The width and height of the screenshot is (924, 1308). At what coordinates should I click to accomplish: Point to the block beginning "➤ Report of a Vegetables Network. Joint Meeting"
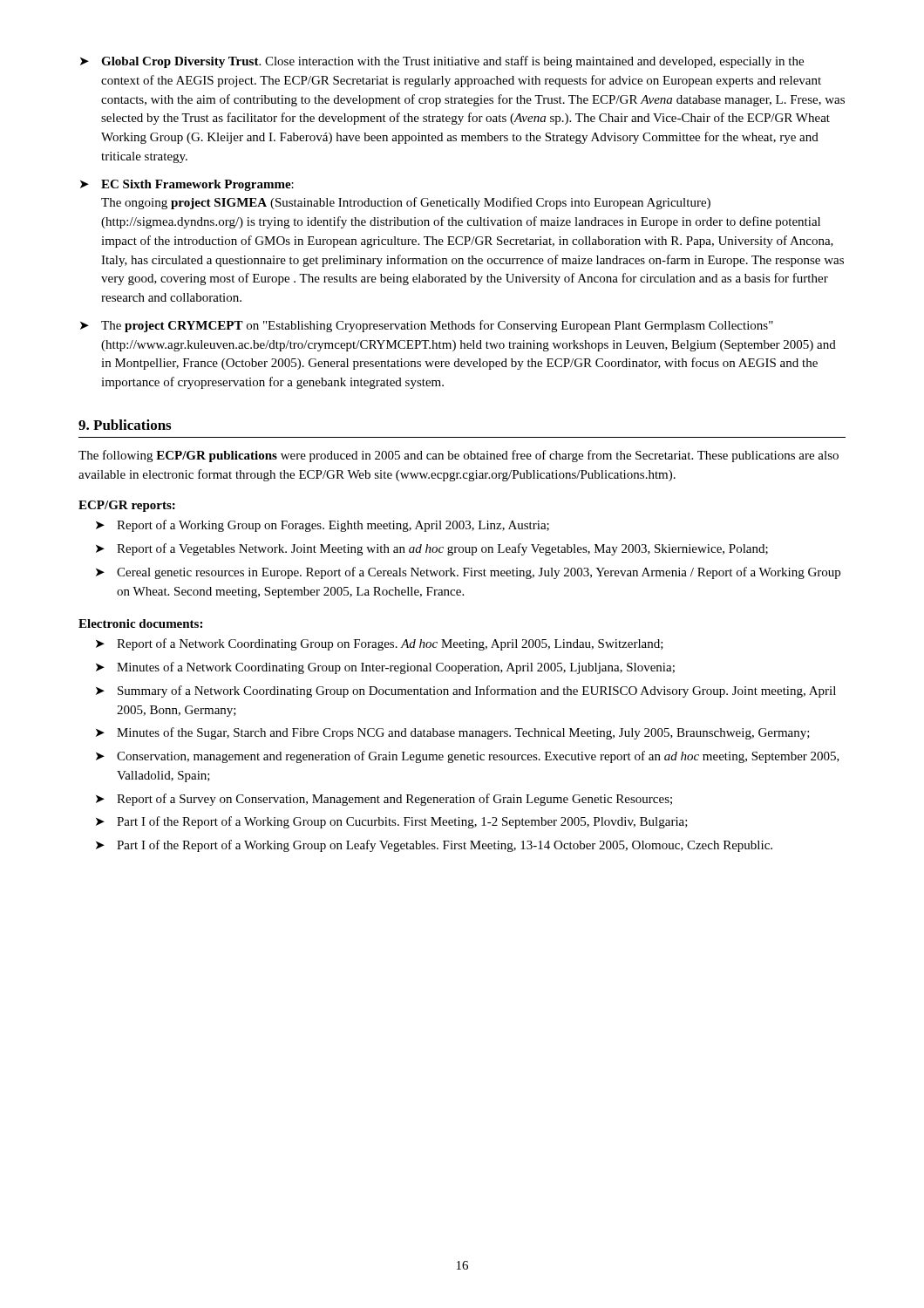tap(470, 549)
